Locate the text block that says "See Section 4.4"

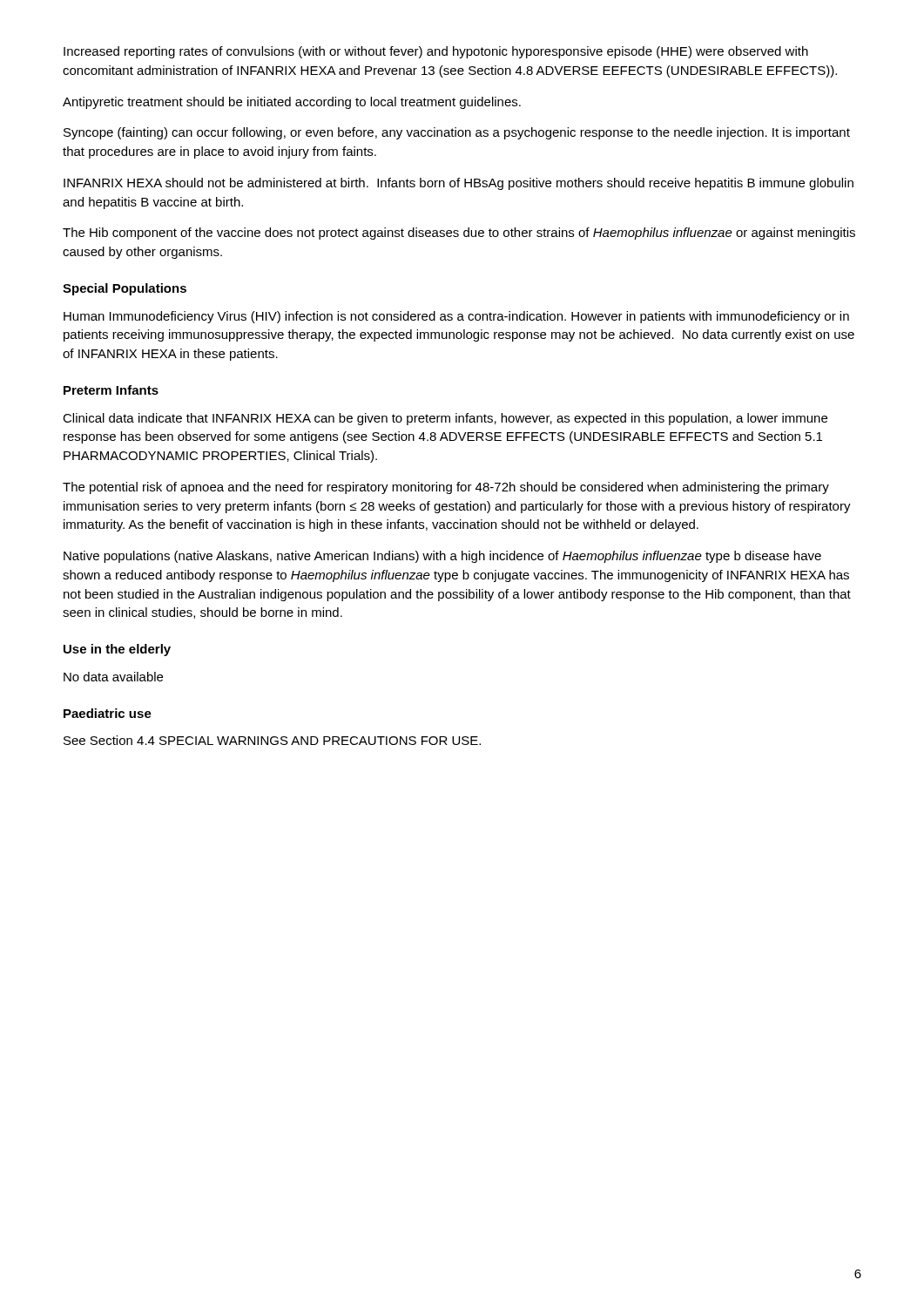pos(272,740)
